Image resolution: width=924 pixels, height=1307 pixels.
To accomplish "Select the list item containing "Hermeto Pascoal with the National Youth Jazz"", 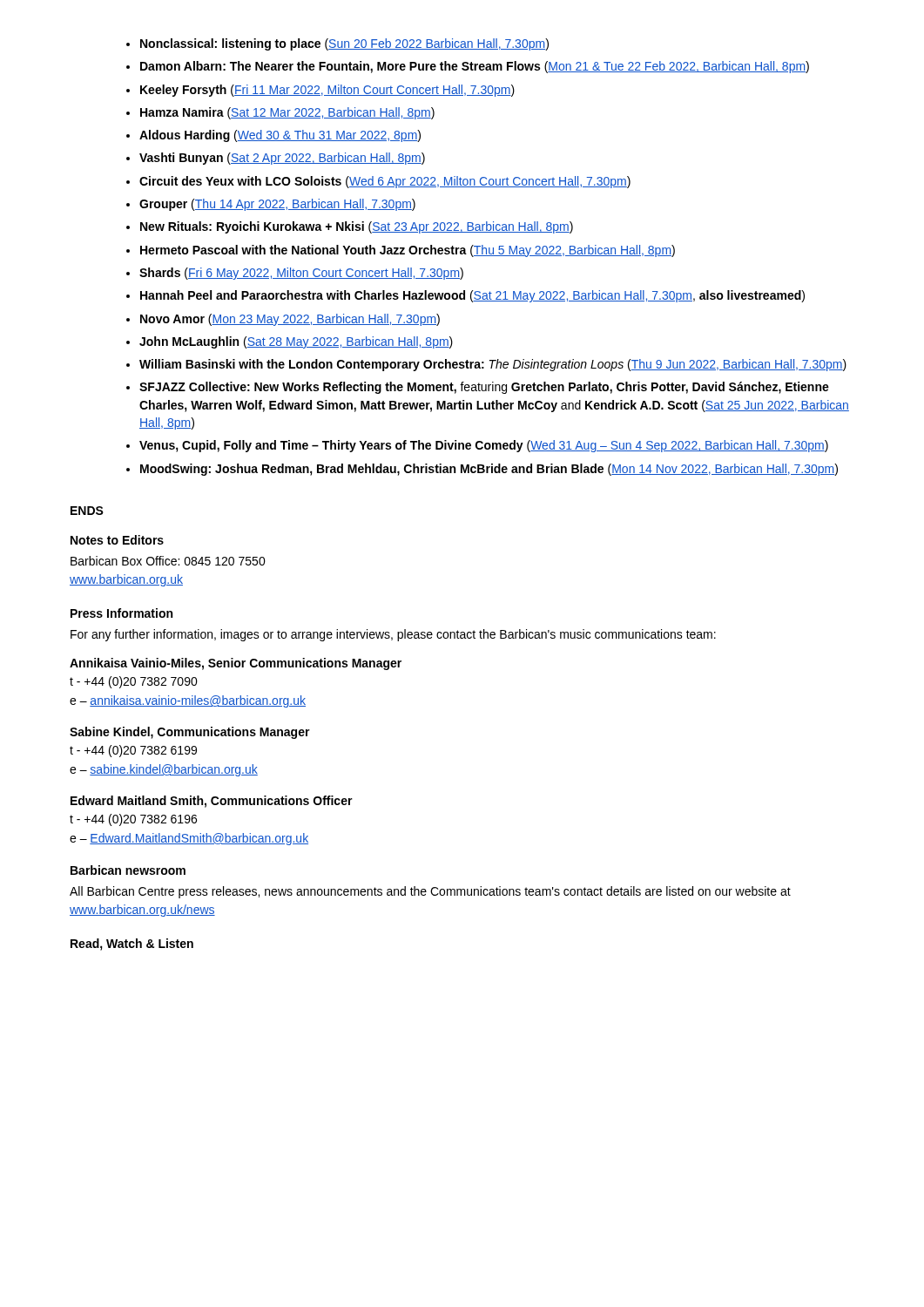I will coord(407,250).
